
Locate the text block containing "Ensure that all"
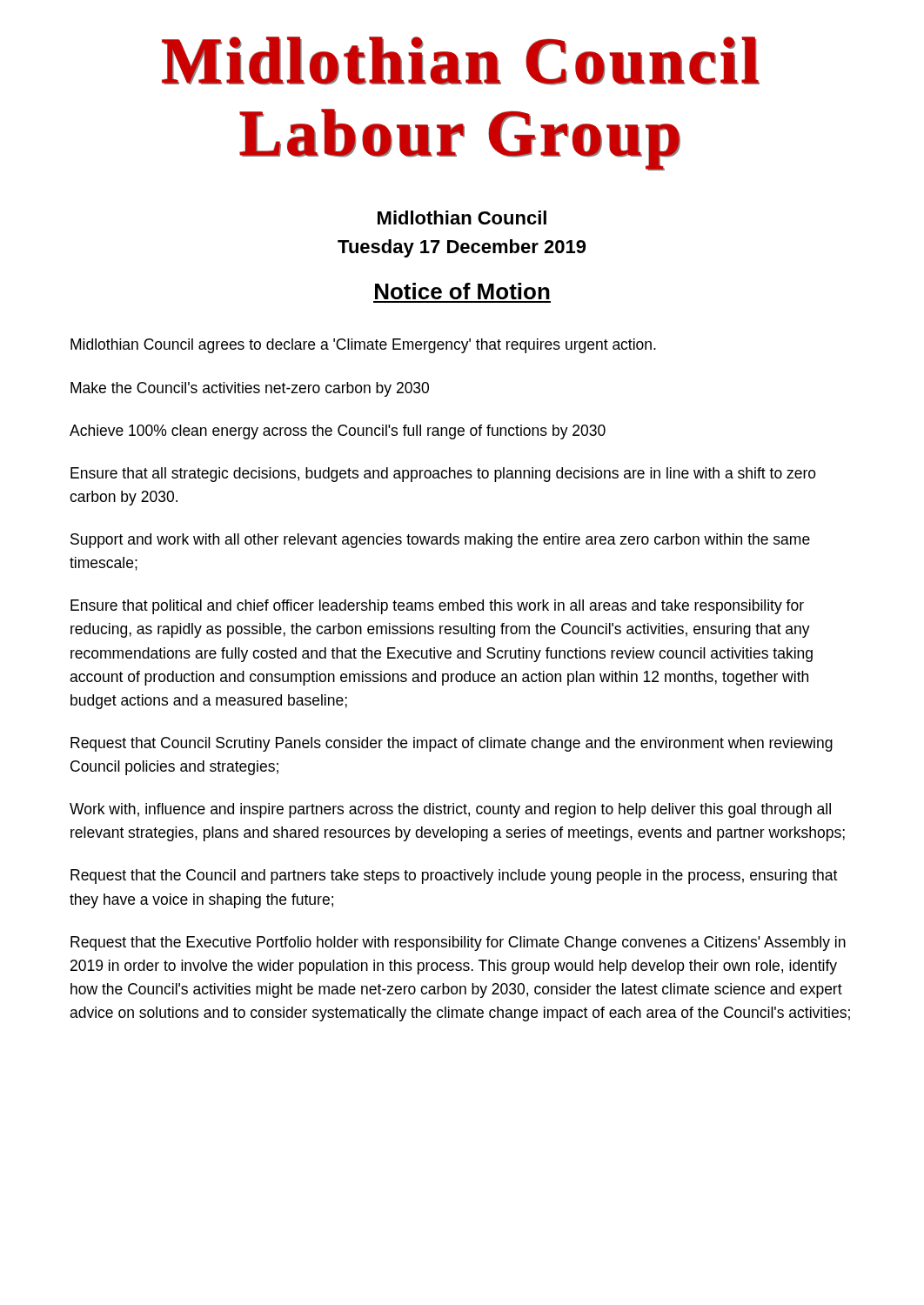pyautogui.click(x=462, y=485)
